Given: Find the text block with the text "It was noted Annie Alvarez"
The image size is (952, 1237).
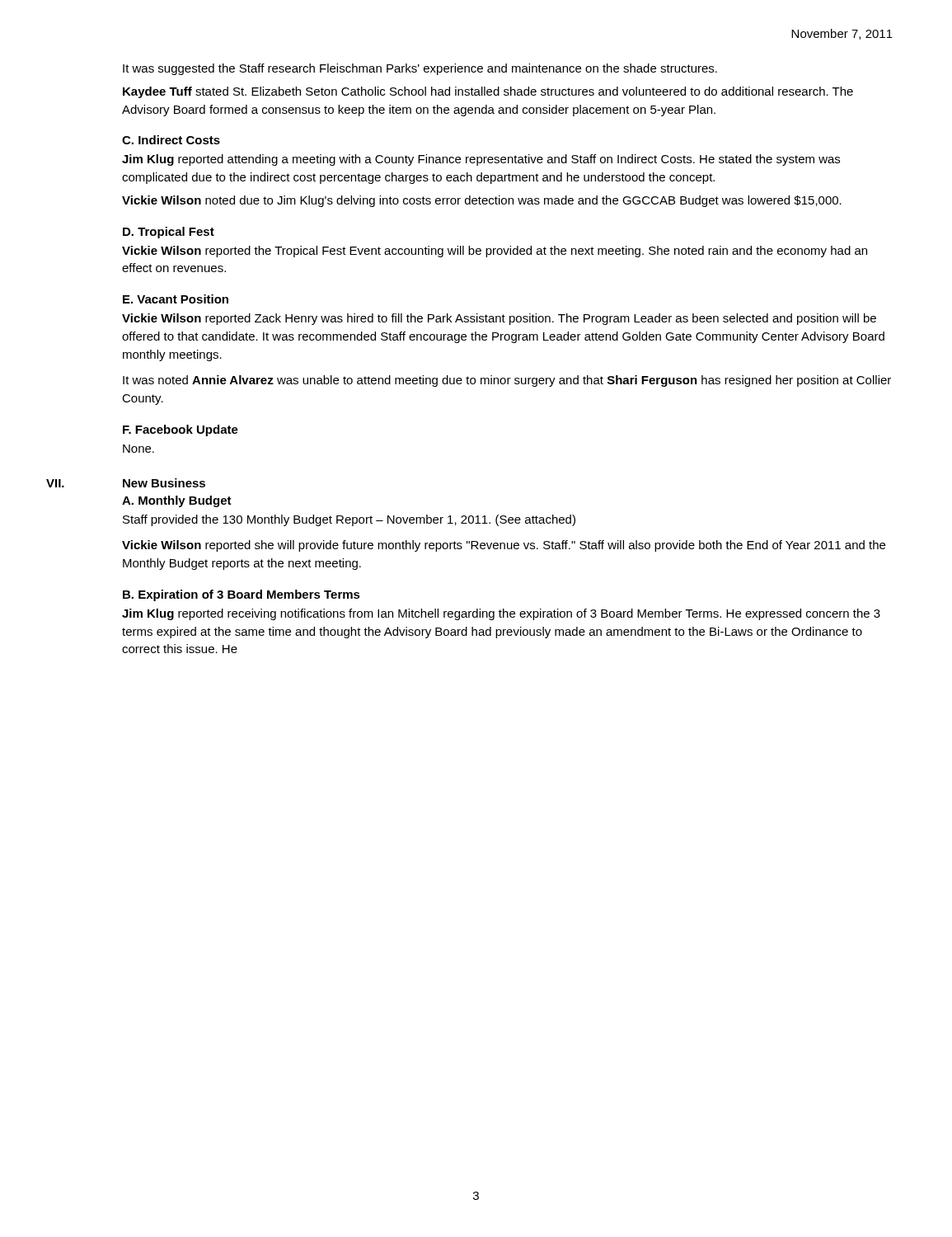Looking at the screenshot, I should pos(507,389).
